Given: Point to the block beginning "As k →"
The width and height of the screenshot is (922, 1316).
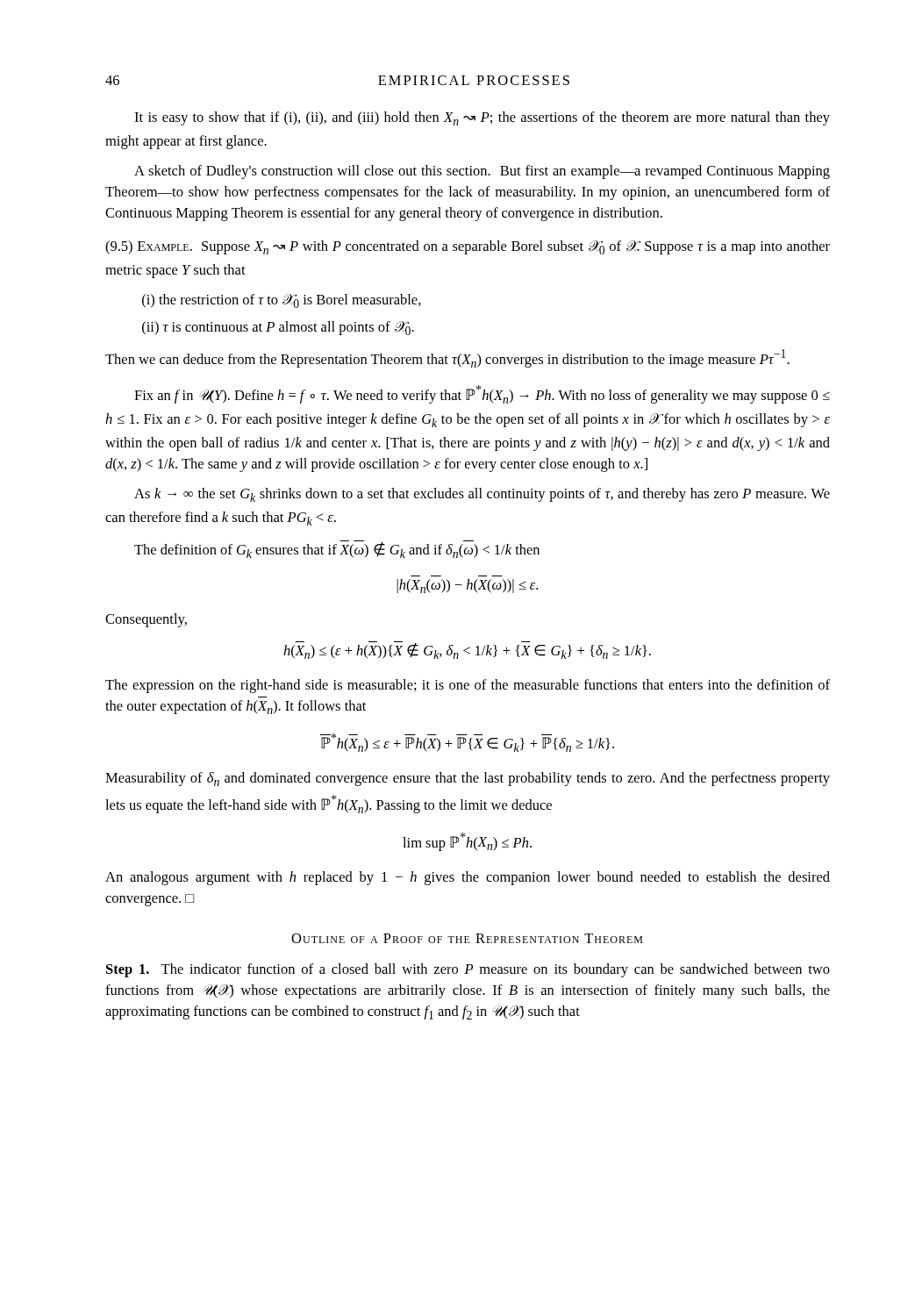Looking at the screenshot, I should tap(468, 507).
